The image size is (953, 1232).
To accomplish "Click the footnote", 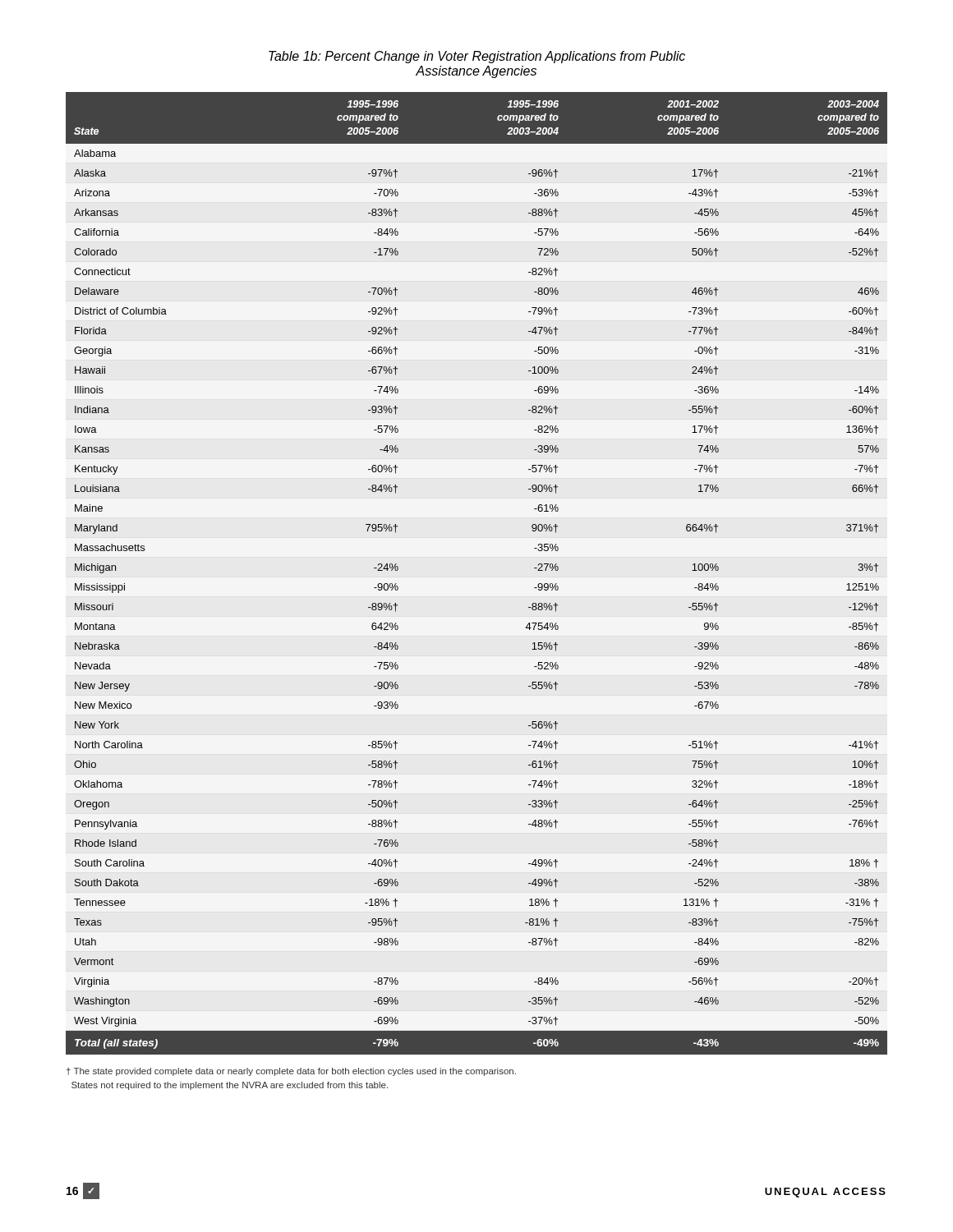I will point(291,1078).
